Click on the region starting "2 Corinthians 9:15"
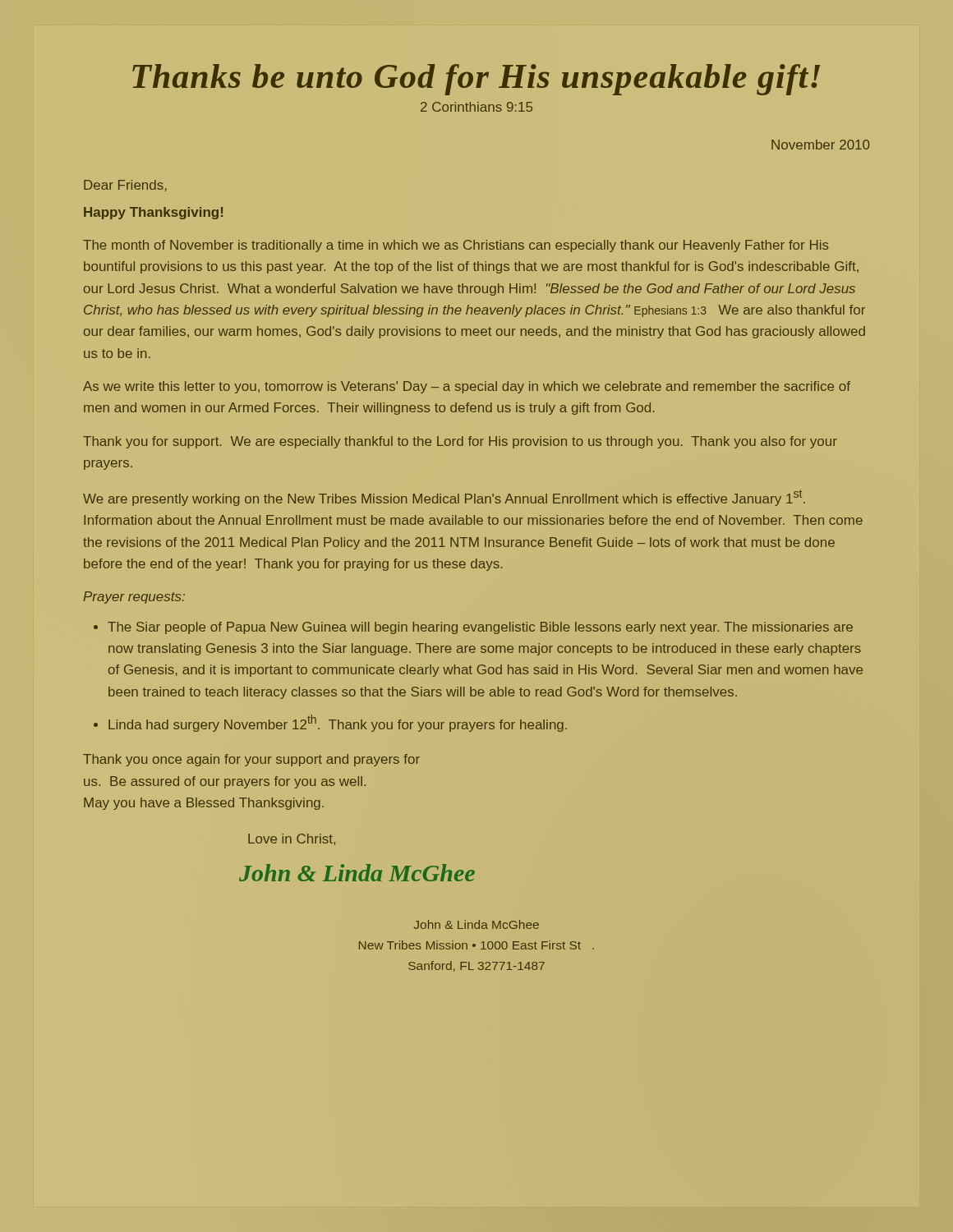This screenshot has width=953, height=1232. pos(476,107)
